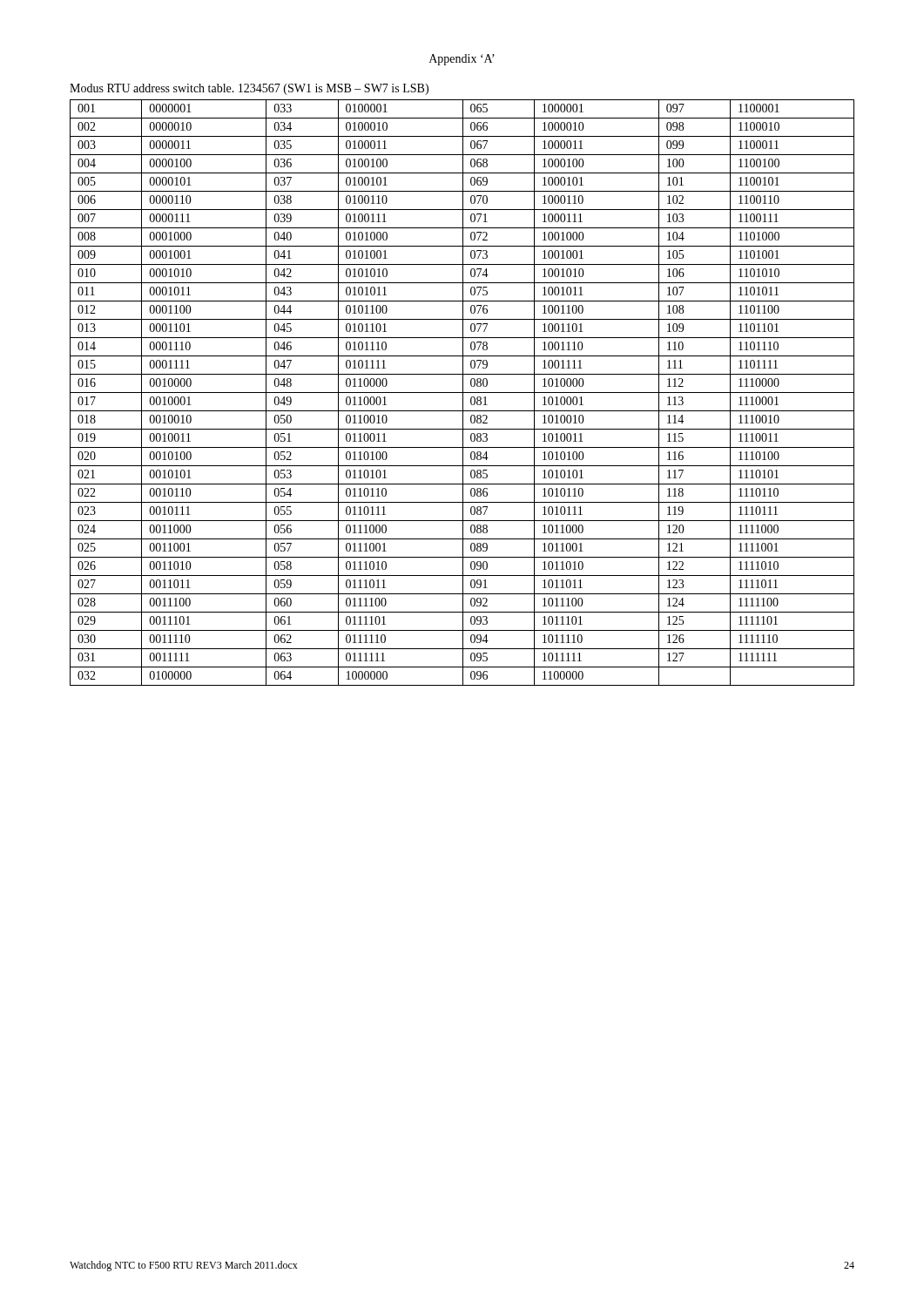Find the table that mentions "053"

(462, 393)
